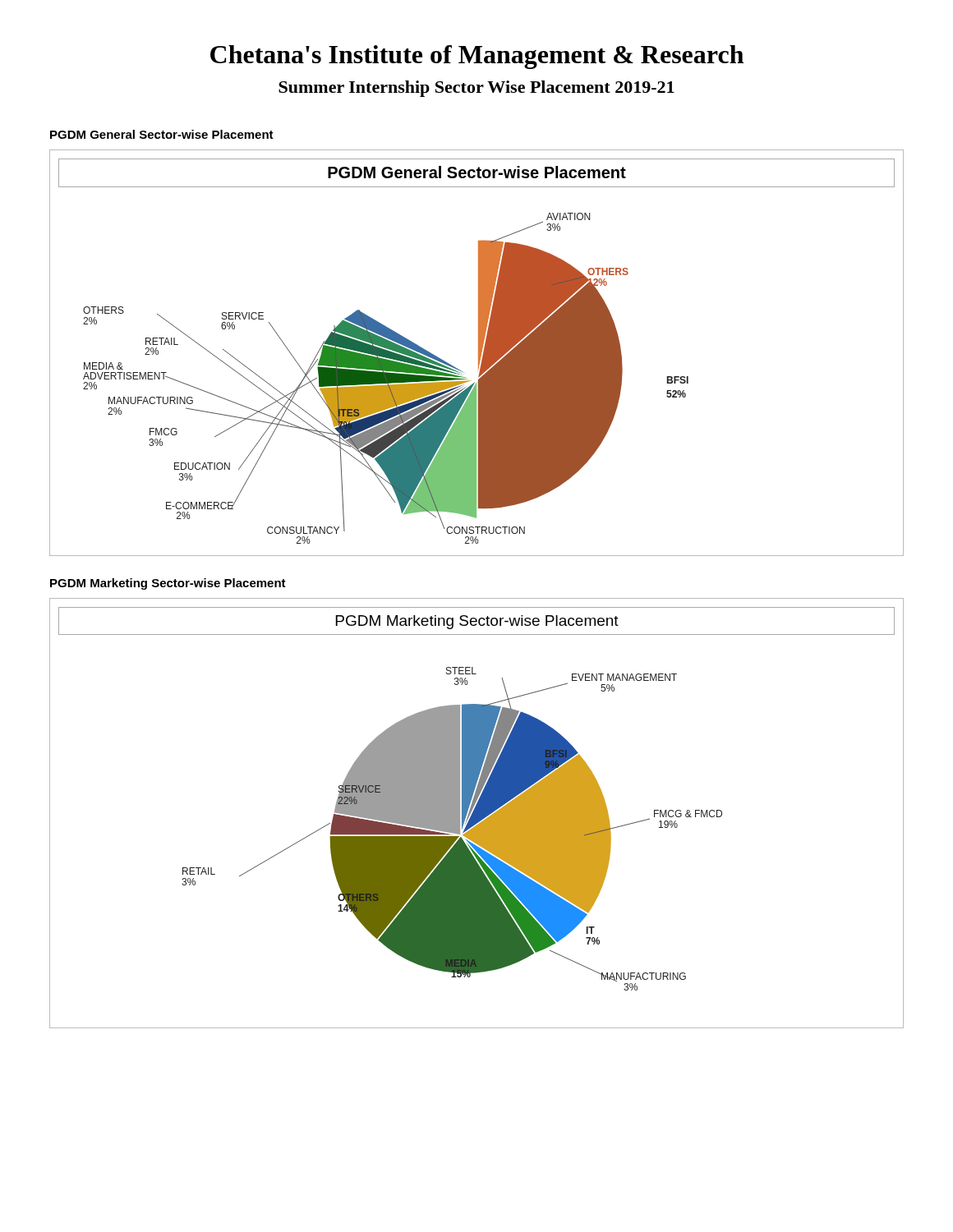Select the region starting "PGDM Marketing Sector-wise Placement"
Screen dimensions: 1232x953
click(x=167, y=583)
